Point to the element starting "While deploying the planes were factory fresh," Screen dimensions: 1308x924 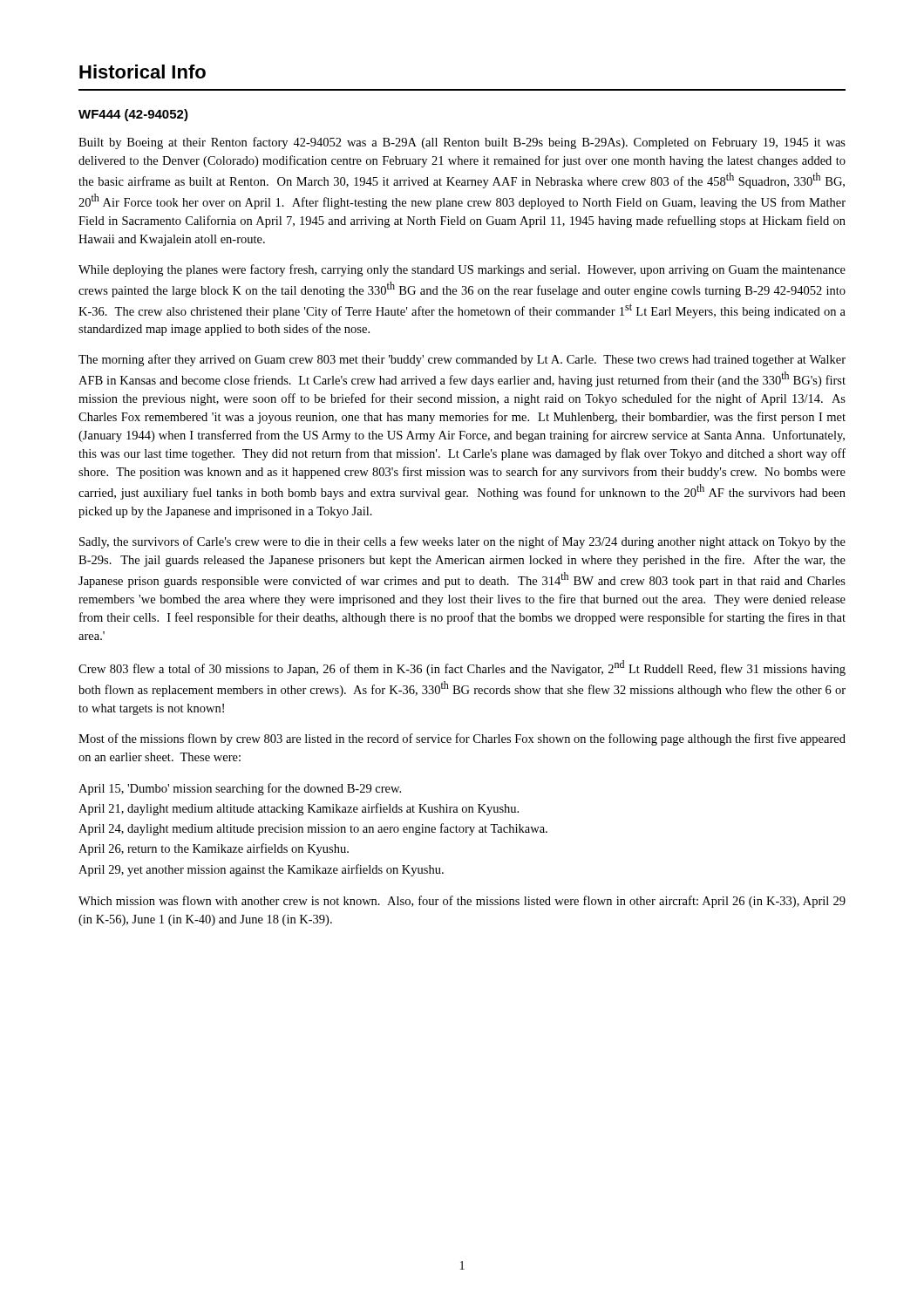[462, 299]
